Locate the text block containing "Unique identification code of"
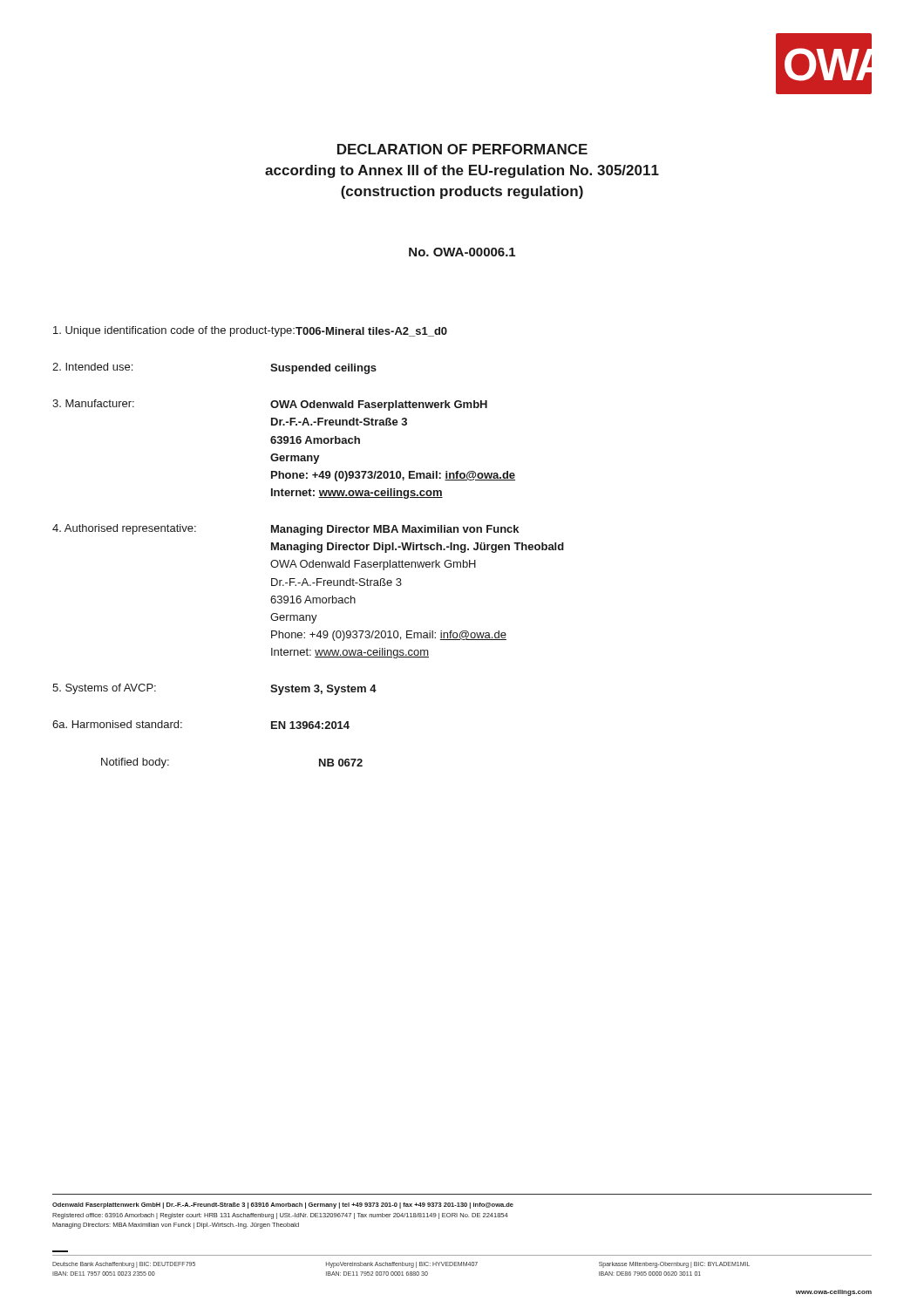924x1308 pixels. (250, 331)
